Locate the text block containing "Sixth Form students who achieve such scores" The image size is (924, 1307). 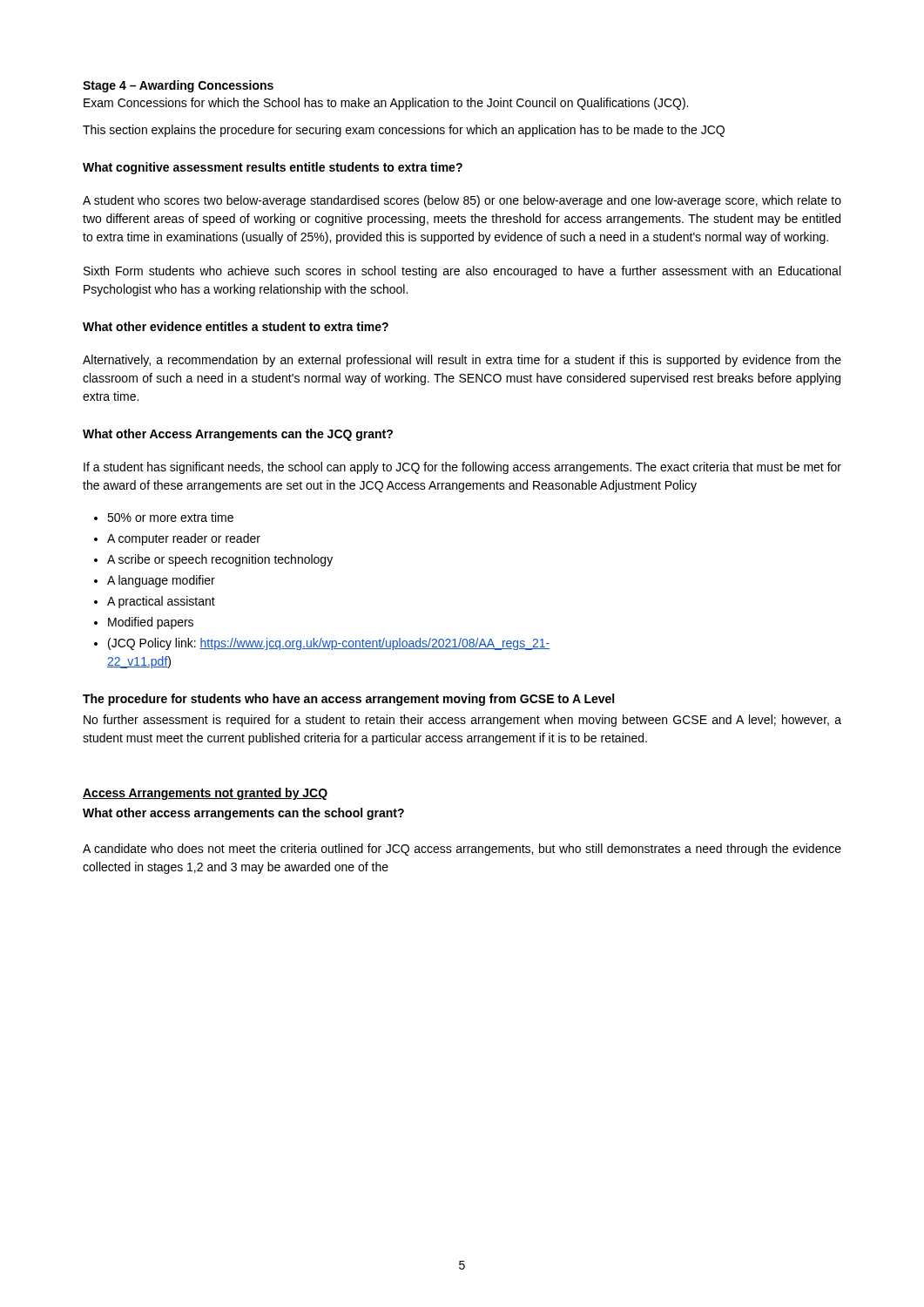[462, 281]
